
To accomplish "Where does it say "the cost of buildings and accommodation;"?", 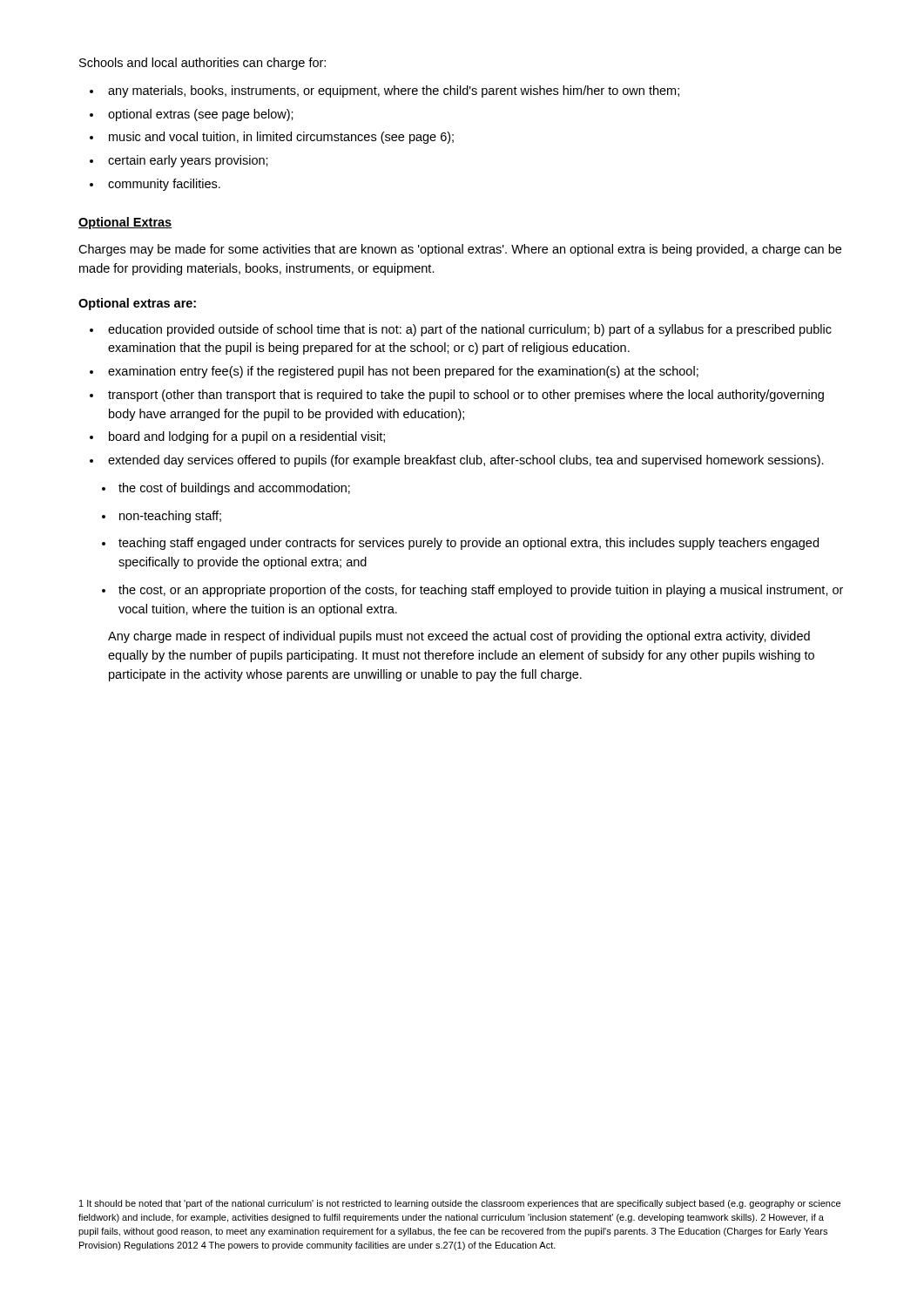I will click(235, 488).
